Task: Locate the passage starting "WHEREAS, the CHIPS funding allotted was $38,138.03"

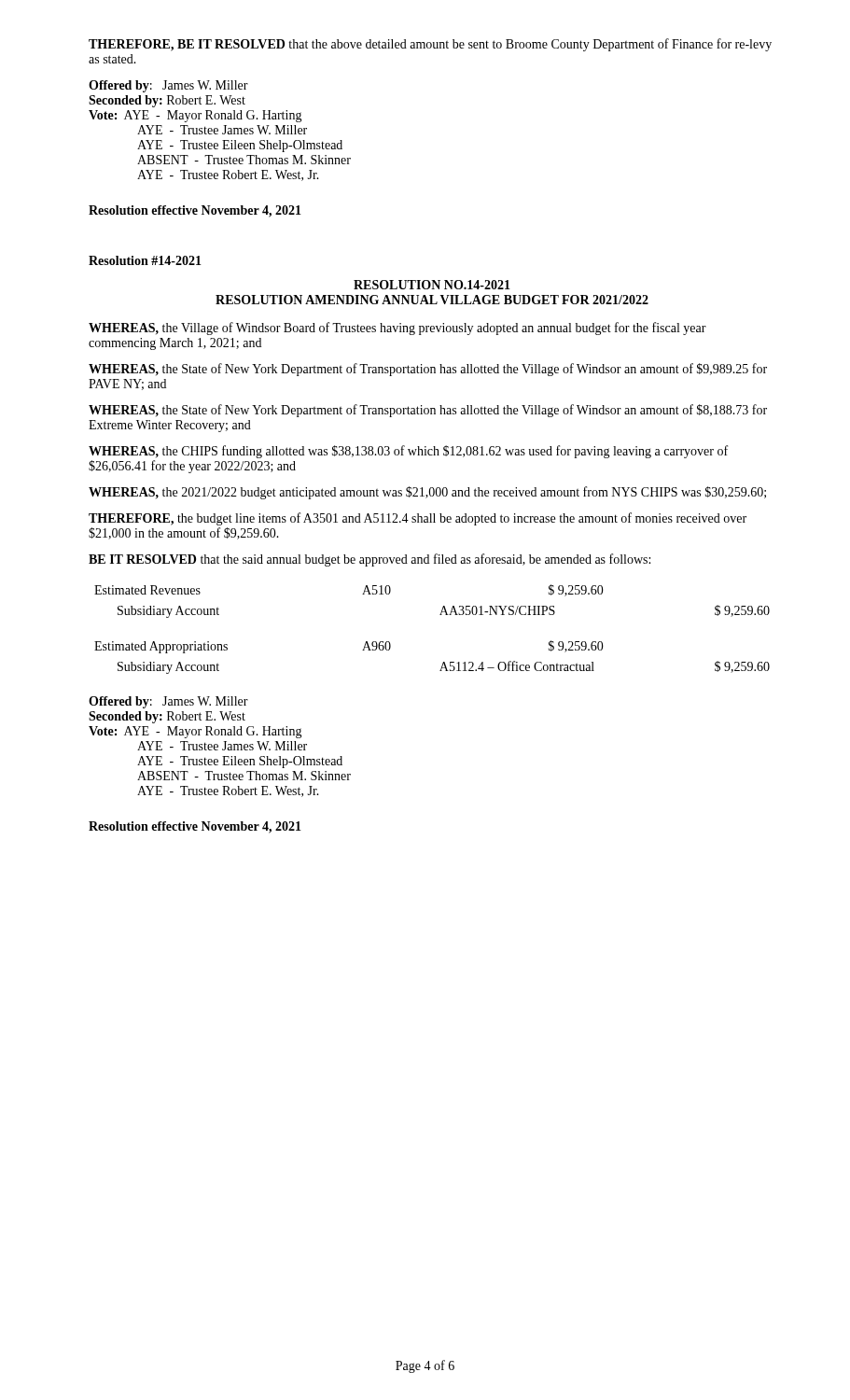Action: pos(408,459)
